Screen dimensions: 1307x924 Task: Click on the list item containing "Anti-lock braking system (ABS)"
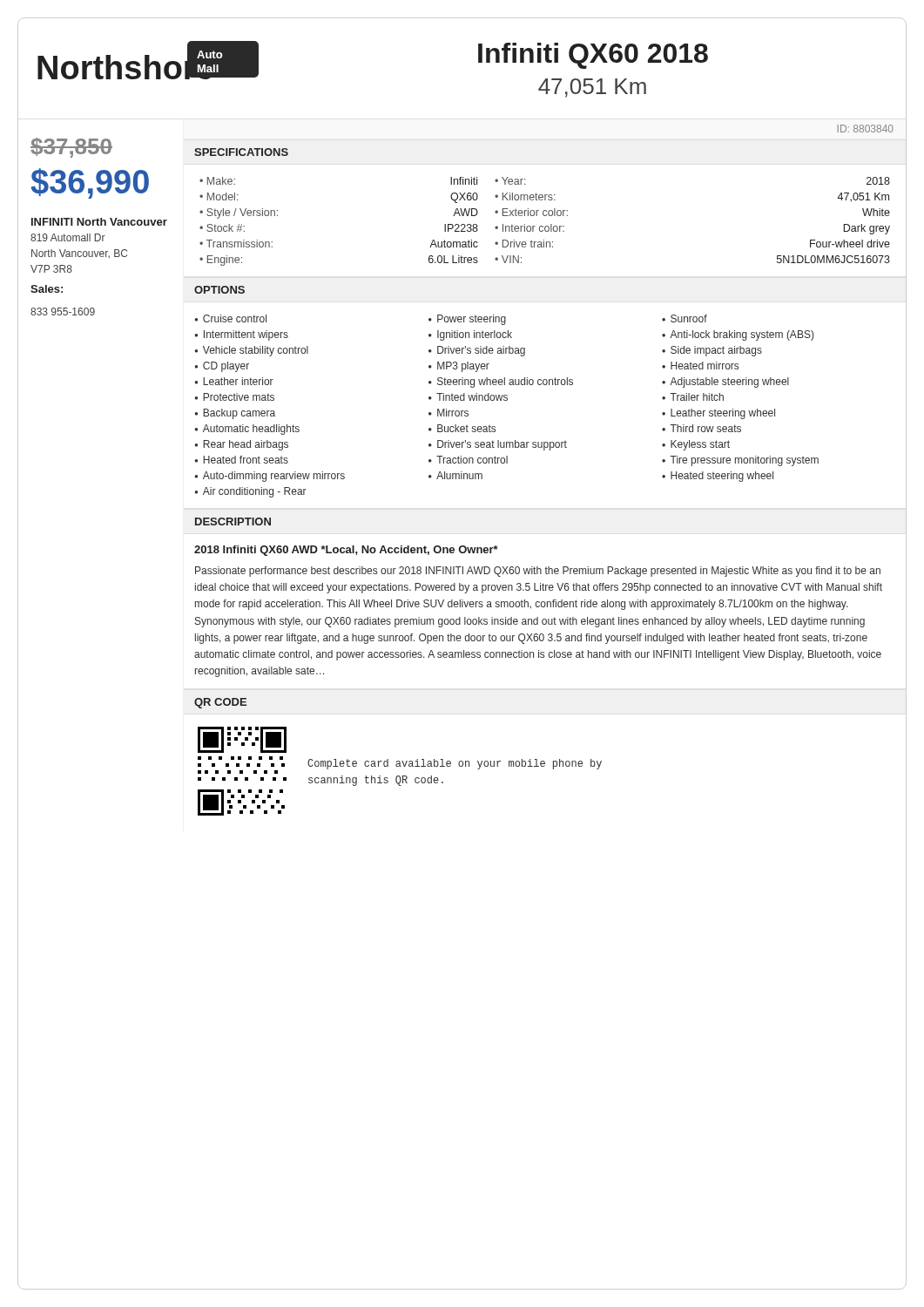[x=742, y=335]
